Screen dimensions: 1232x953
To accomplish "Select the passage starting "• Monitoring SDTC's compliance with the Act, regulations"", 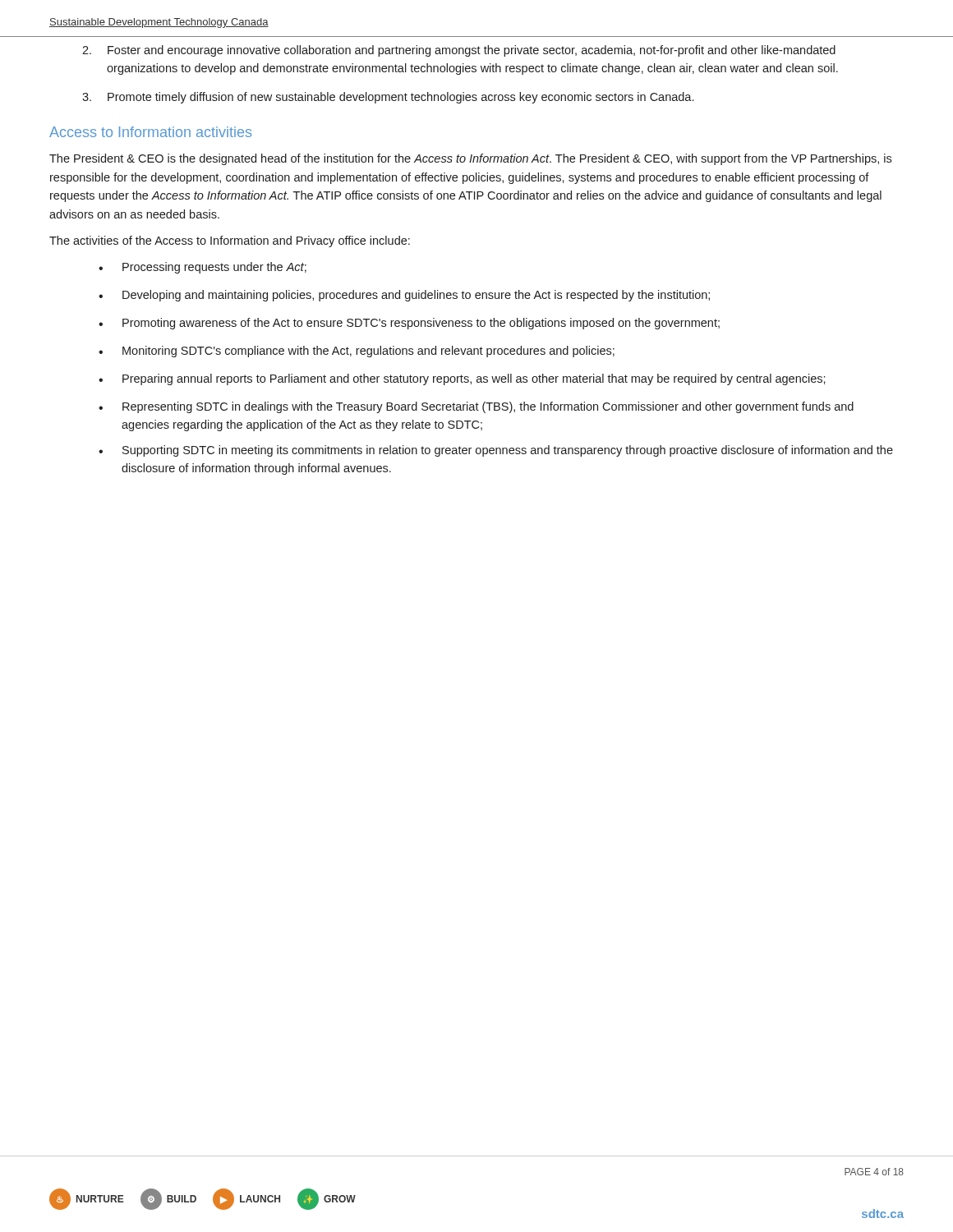I will coord(501,352).
